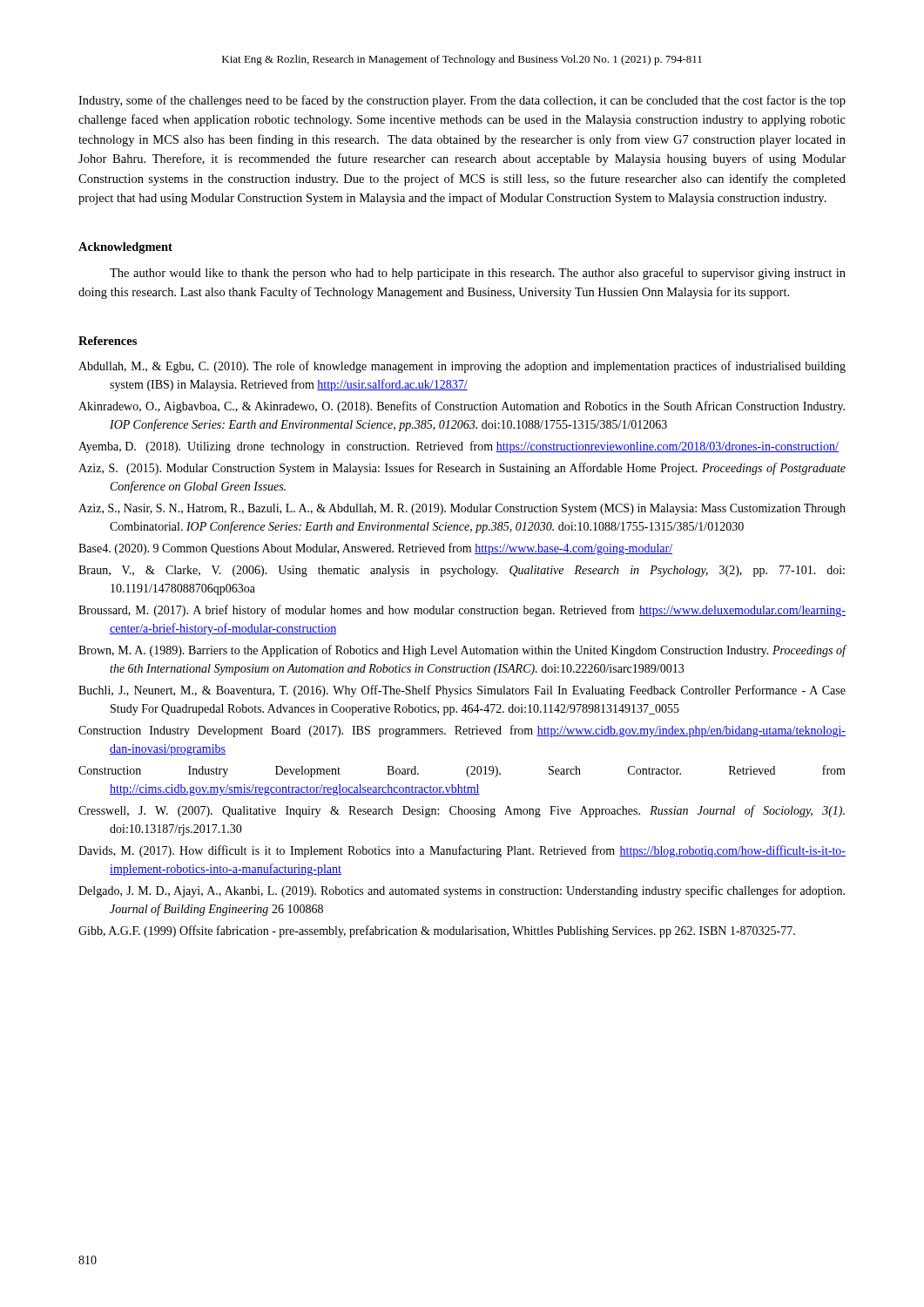Image resolution: width=924 pixels, height=1307 pixels.
Task: Where is the passage that starts "Aziz, S., Nasir, S. N.,"?
Action: 462,517
